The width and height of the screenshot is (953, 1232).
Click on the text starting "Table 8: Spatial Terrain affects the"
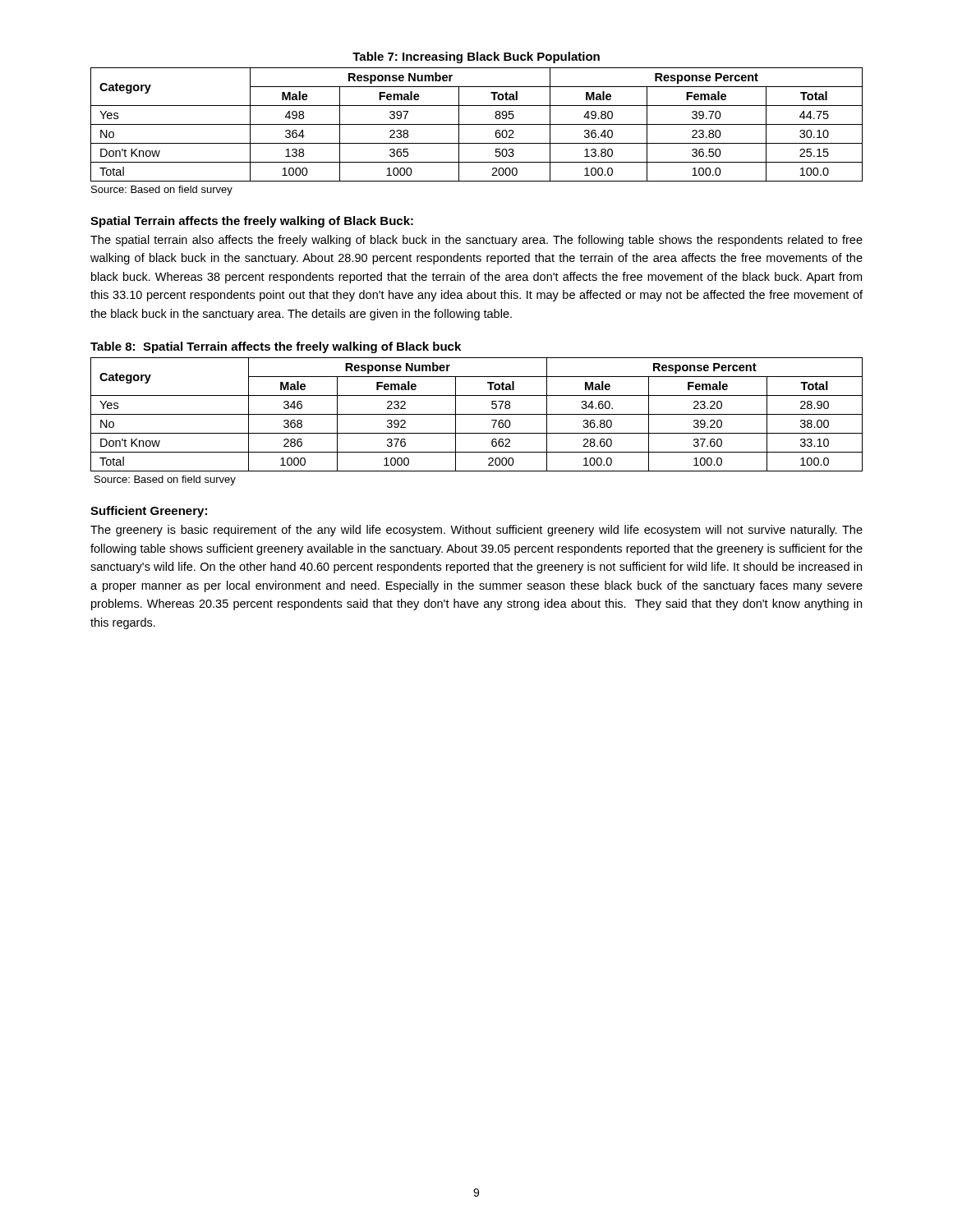point(276,346)
